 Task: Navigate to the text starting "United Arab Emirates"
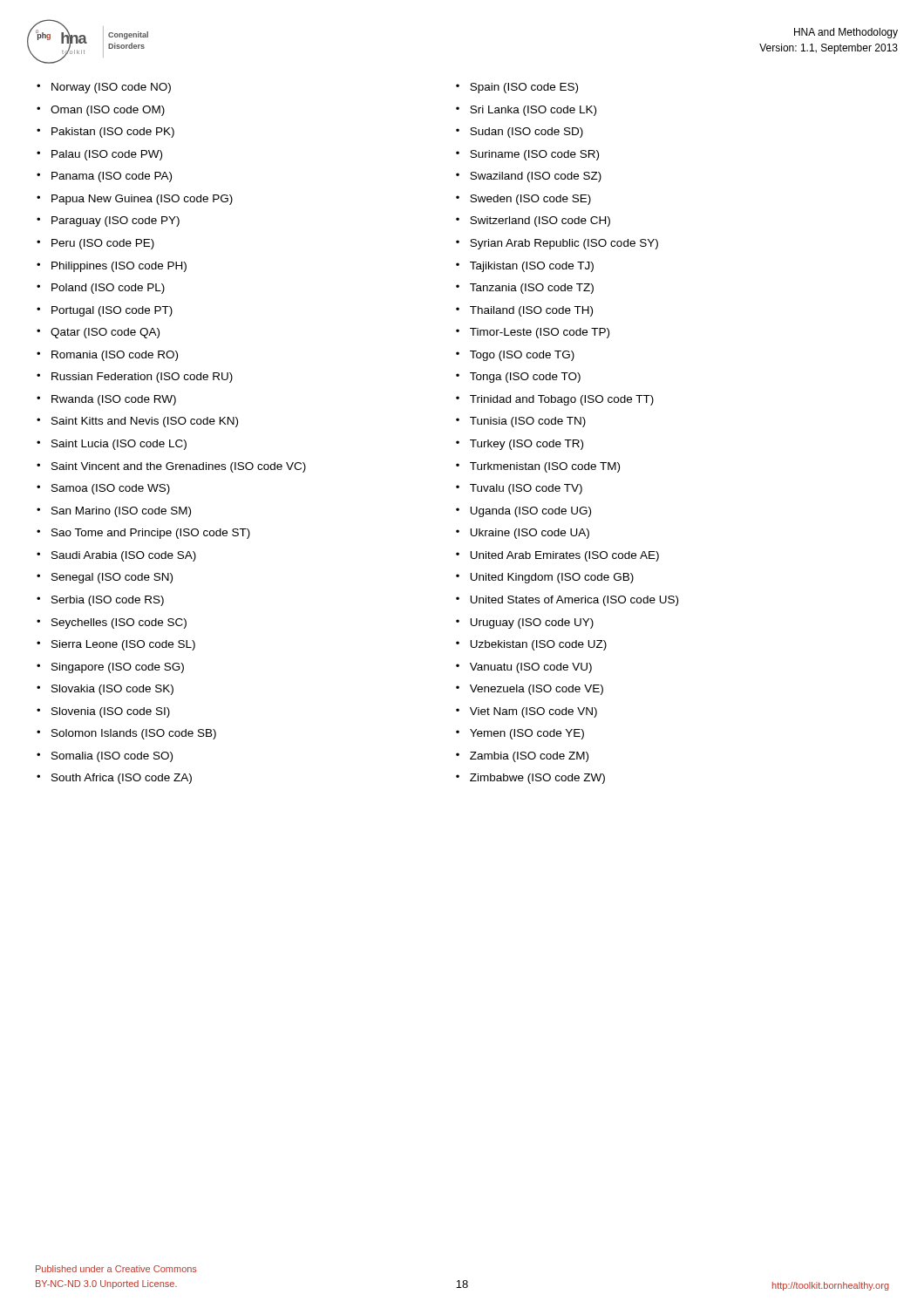coord(565,555)
